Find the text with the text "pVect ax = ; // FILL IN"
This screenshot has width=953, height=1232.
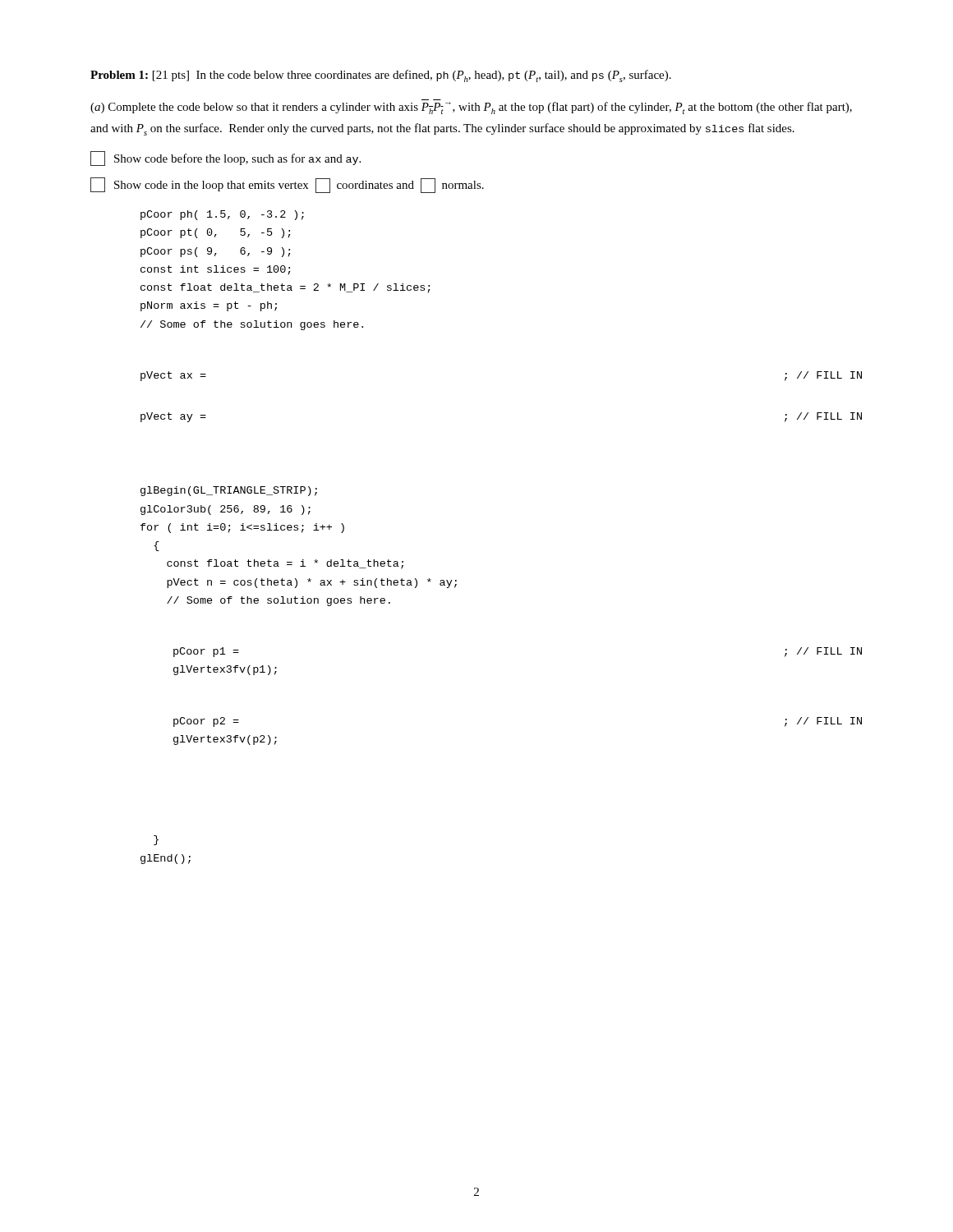169,376
